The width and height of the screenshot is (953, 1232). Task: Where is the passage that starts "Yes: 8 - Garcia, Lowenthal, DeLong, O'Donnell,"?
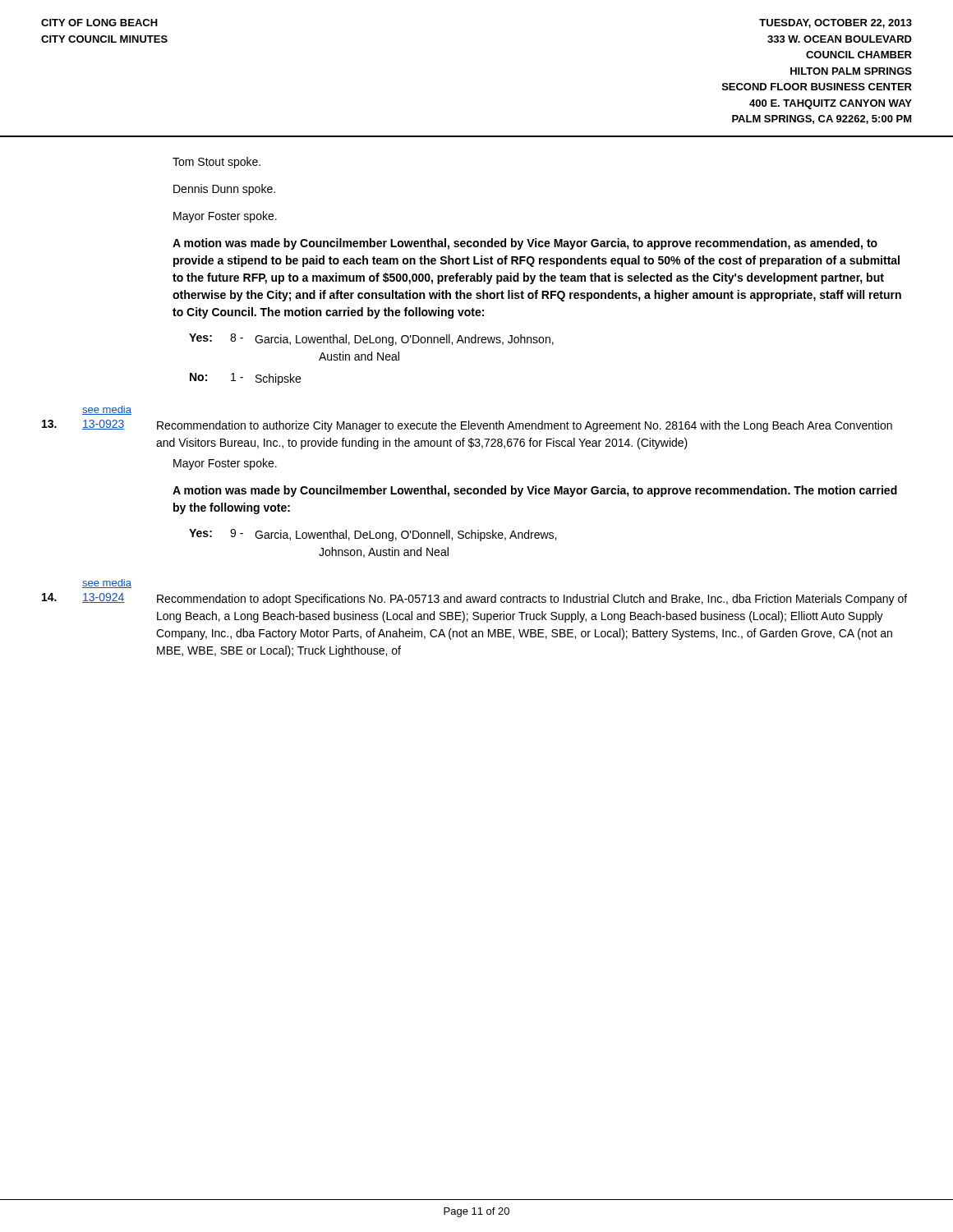point(372,348)
